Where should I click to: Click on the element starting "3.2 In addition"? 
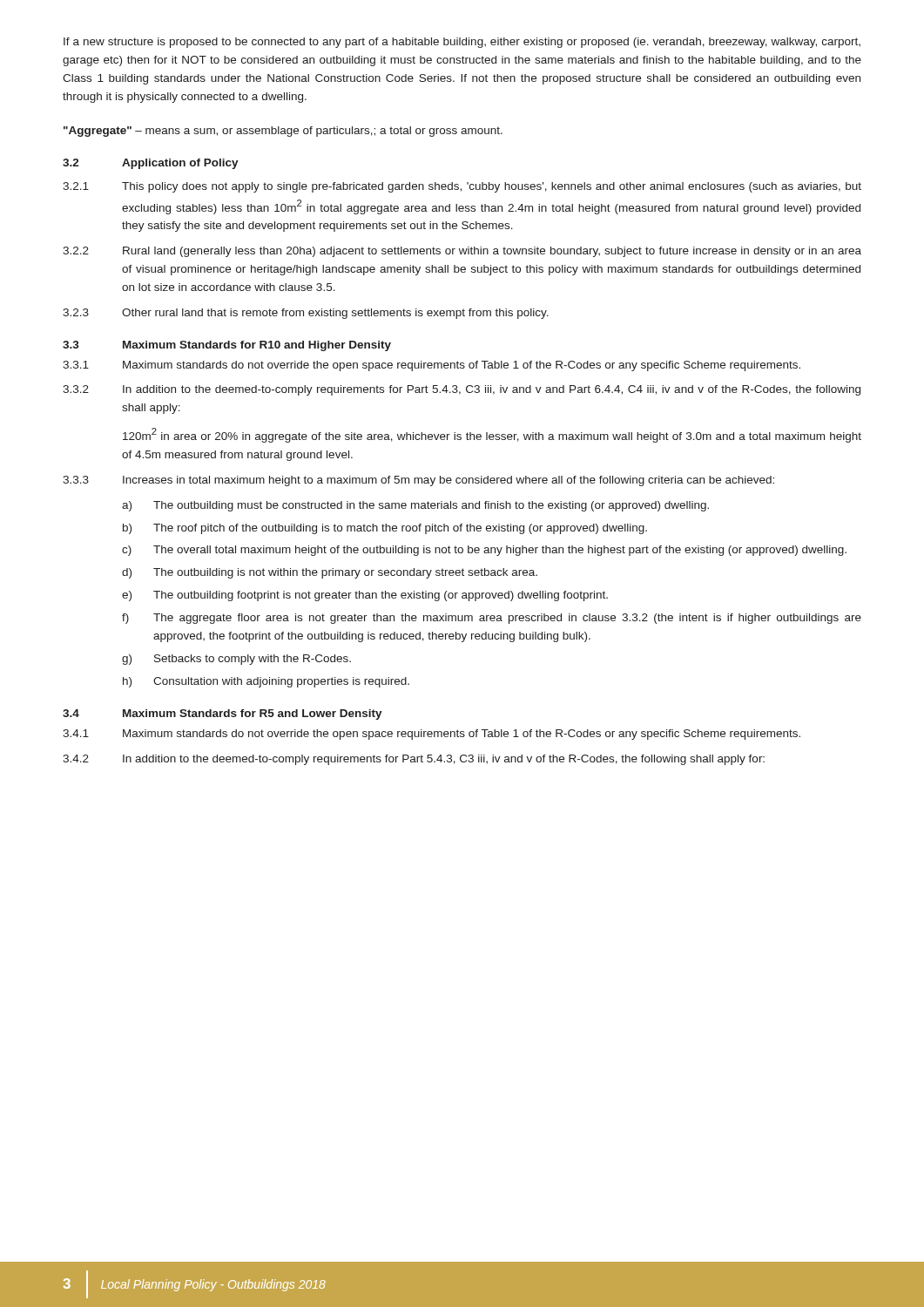coord(462,399)
